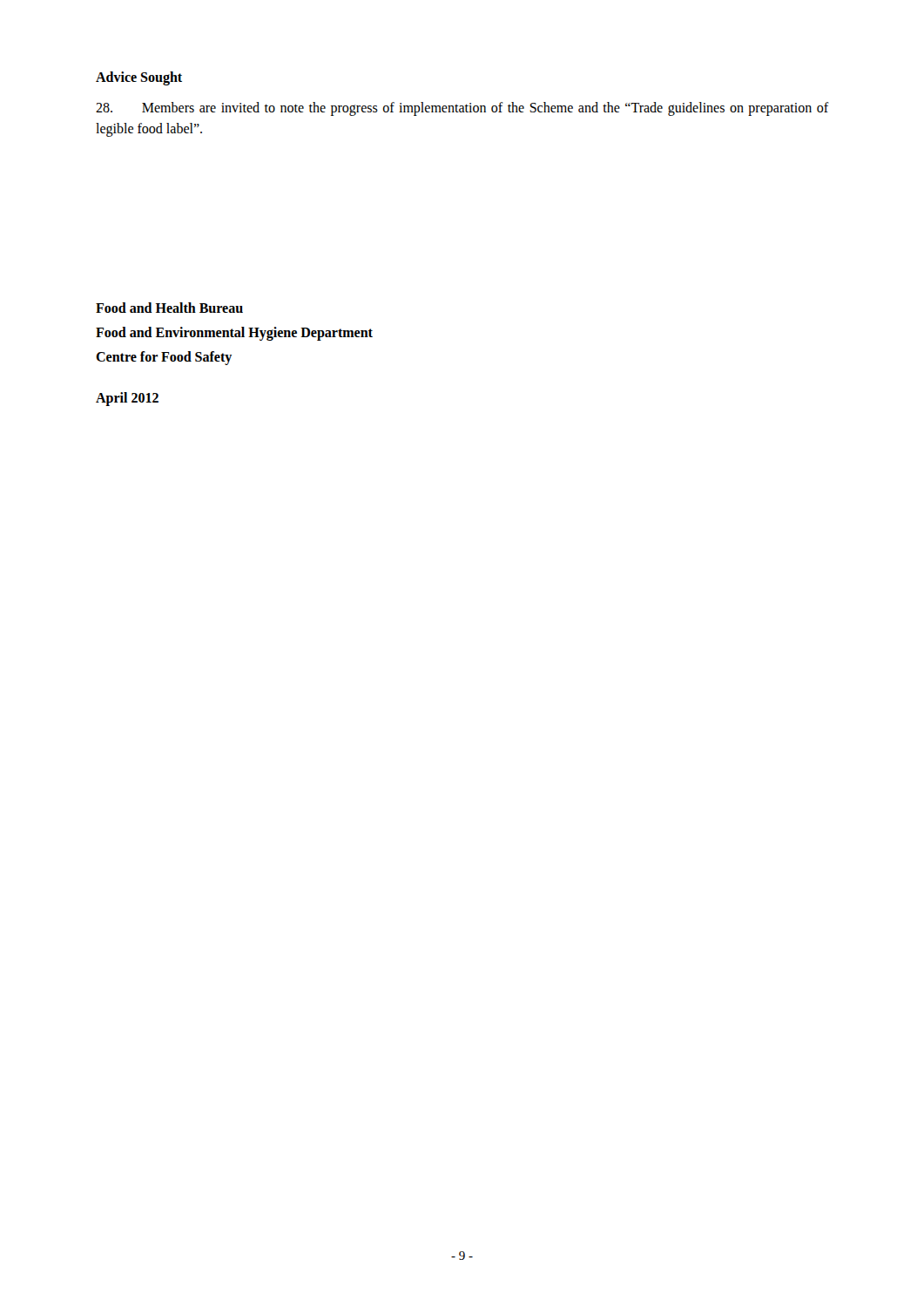924x1307 pixels.
Task: Navigate to the element starting "Members are invited to"
Action: pos(462,118)
